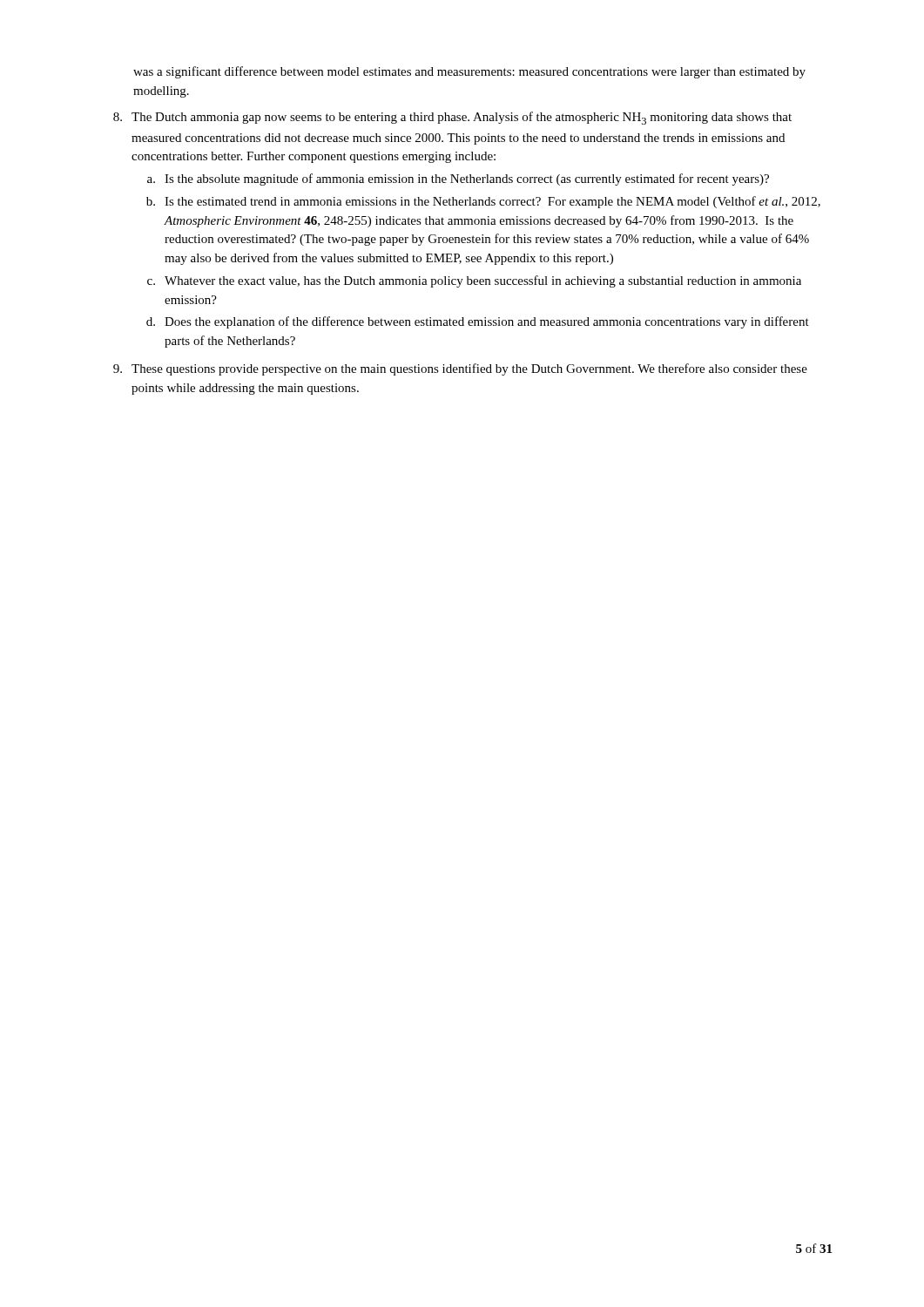This screenshot has height=1307, width=924.
Task: Locate the text starting "was a significant difference between model estimates and"
Action: 469,81
